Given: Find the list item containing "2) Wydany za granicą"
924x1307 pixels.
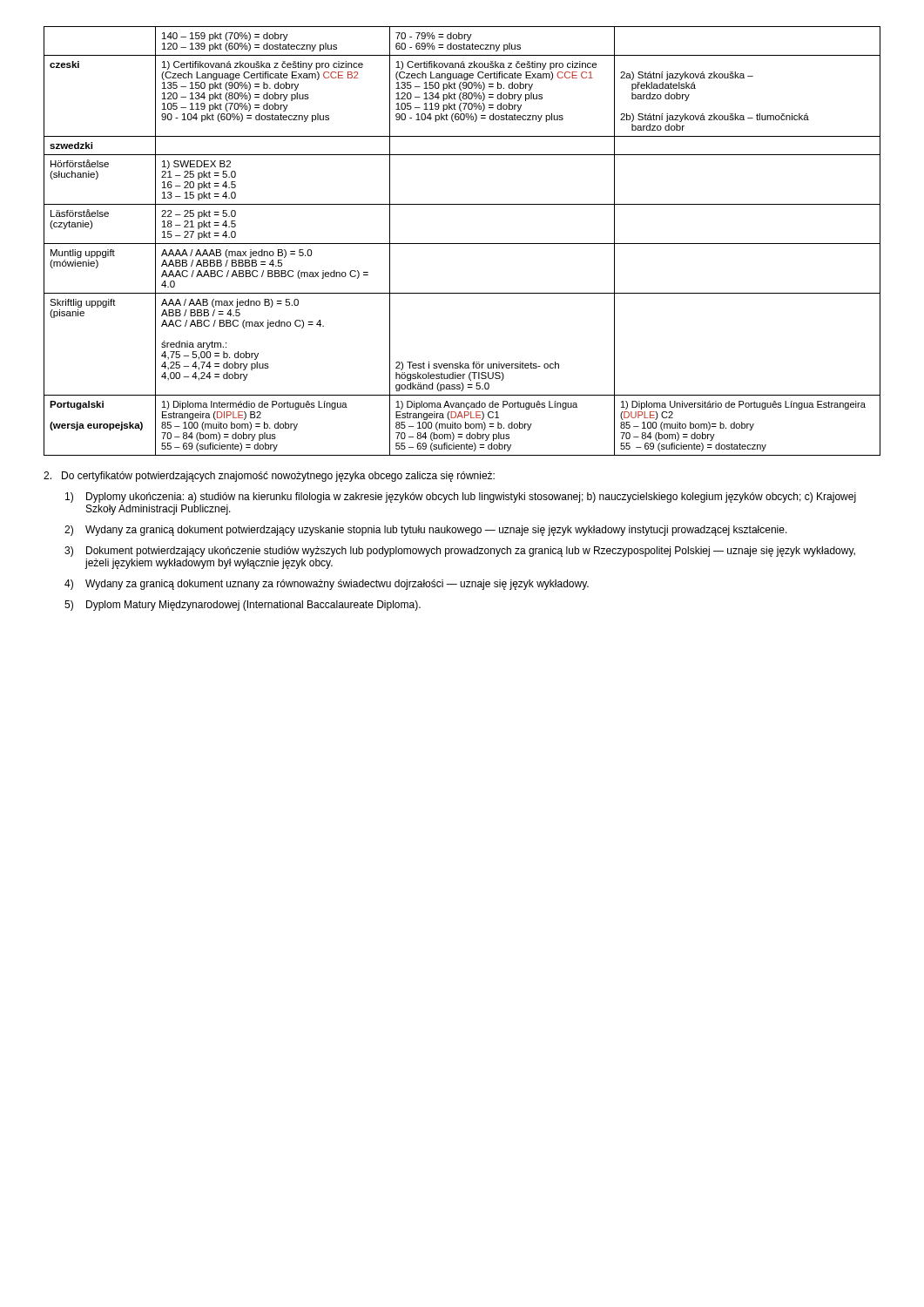Looking at the screenshot, I should [x=426, y=530].
